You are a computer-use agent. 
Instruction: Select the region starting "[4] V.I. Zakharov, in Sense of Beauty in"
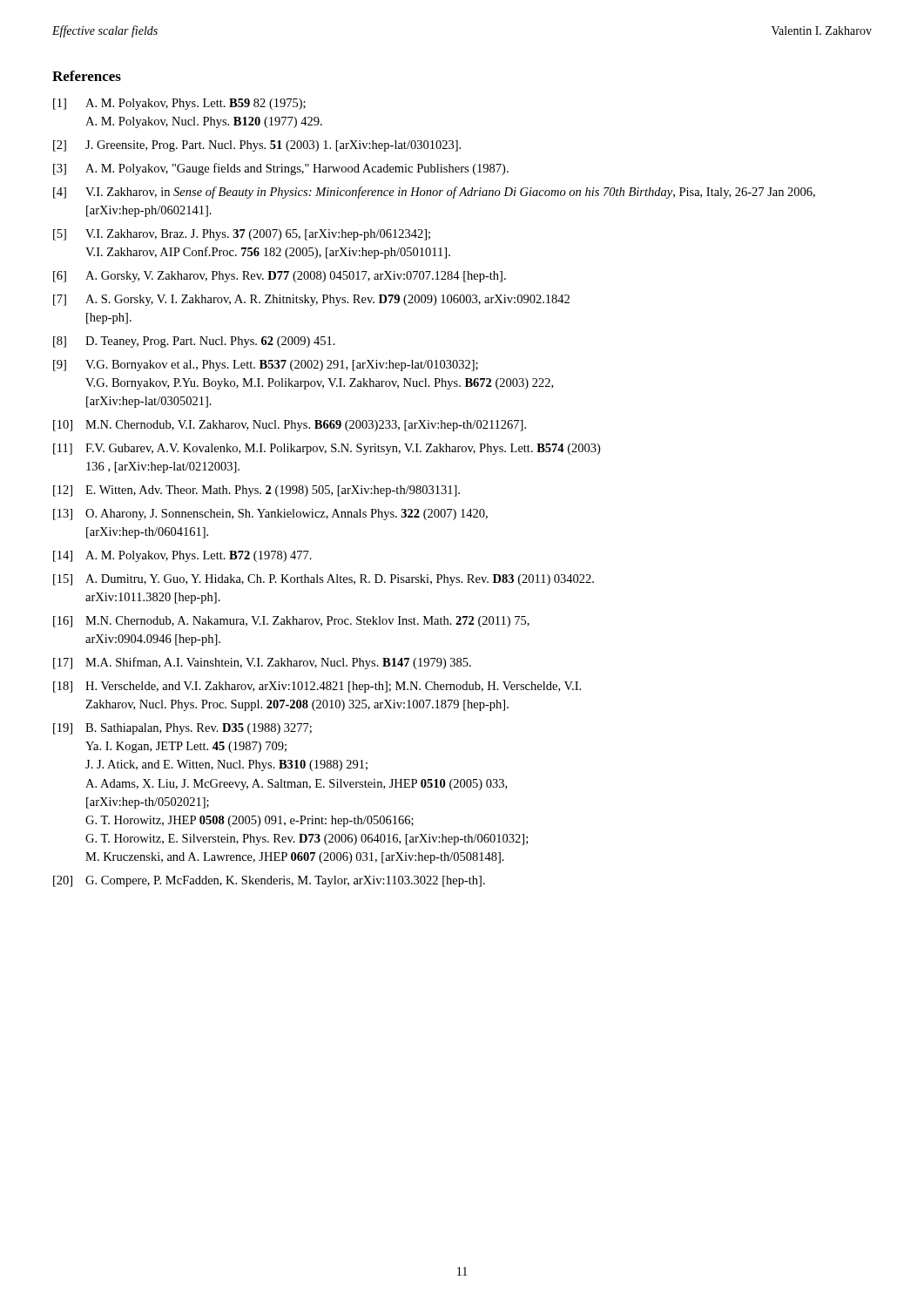pos(458,201)
